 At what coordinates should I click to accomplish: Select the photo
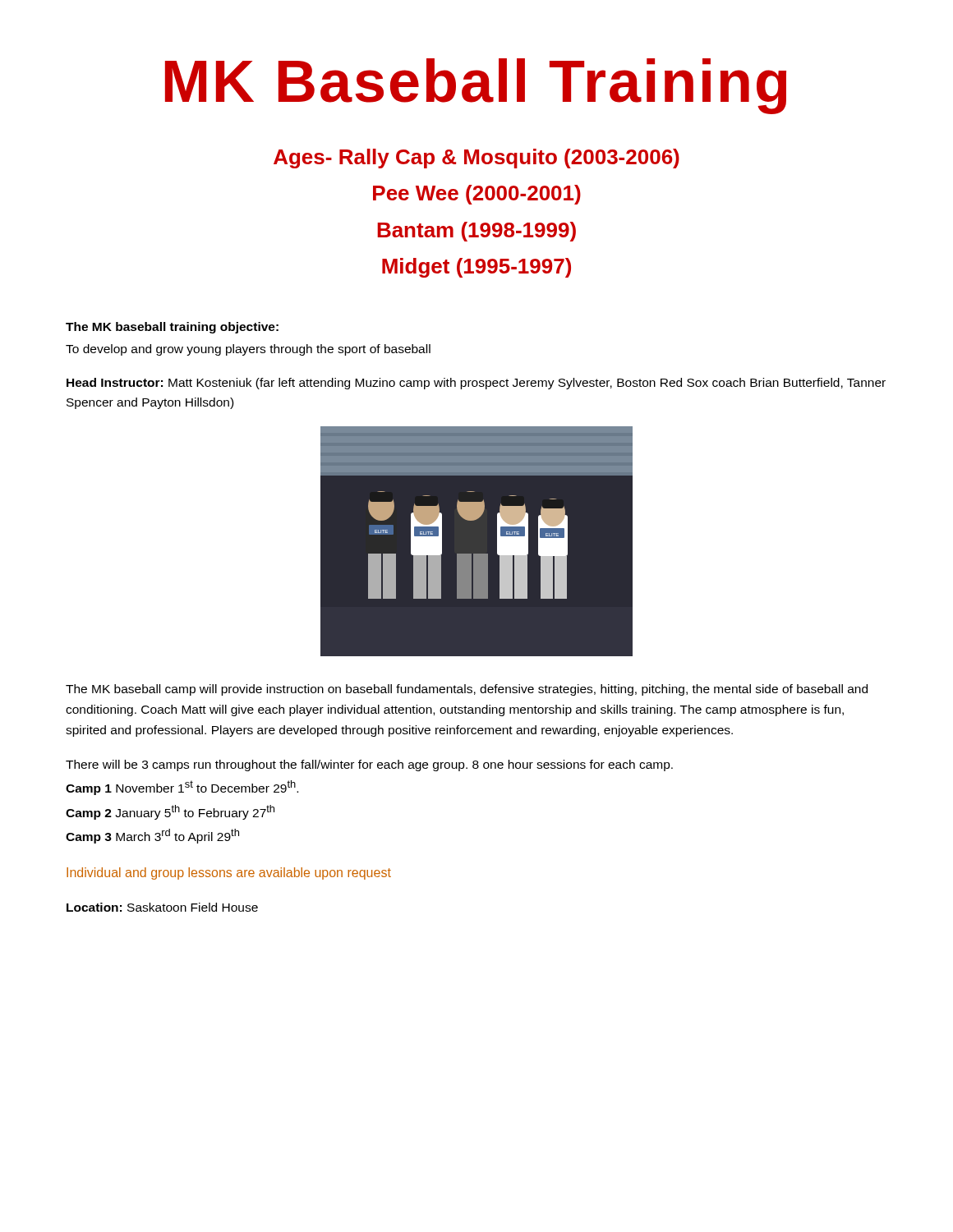(476, 543)
